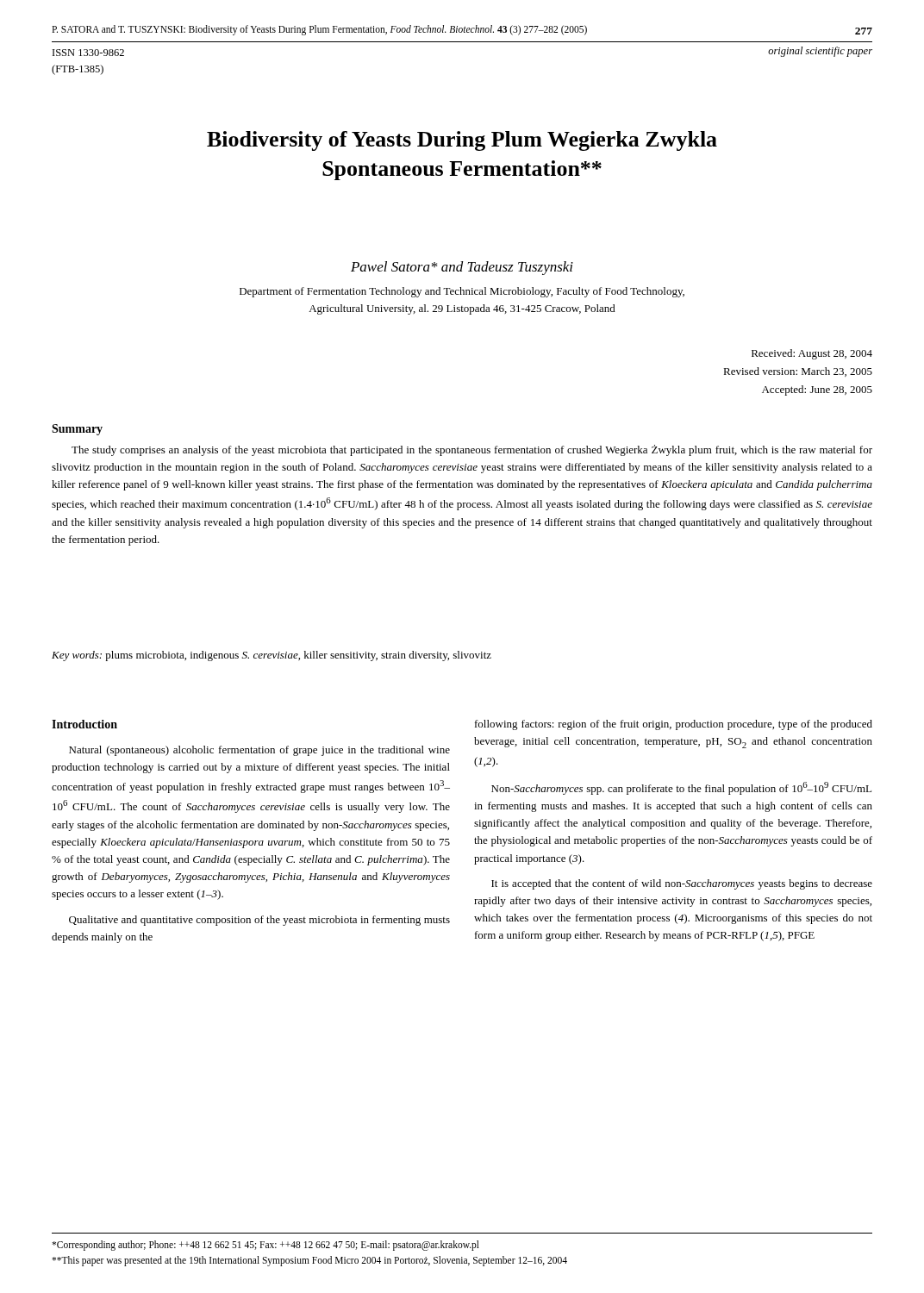
Task: Locate the text starting "Received: August 28, 2004 Revised"
Action: click(798, 371)
